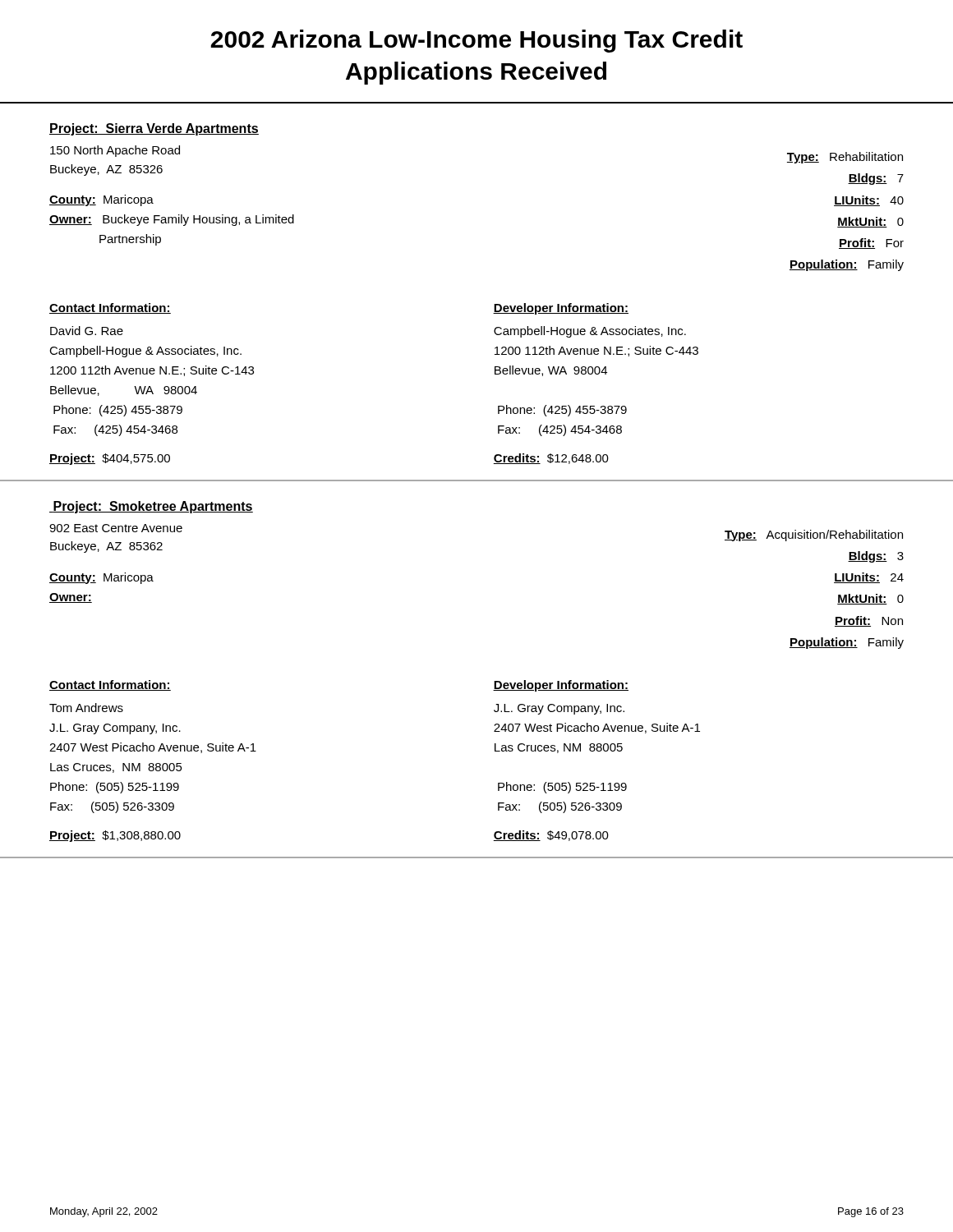Click on the region starting "Credits: $49,078.00"
Screen dimensions: 1232x953
pos(551,835)
